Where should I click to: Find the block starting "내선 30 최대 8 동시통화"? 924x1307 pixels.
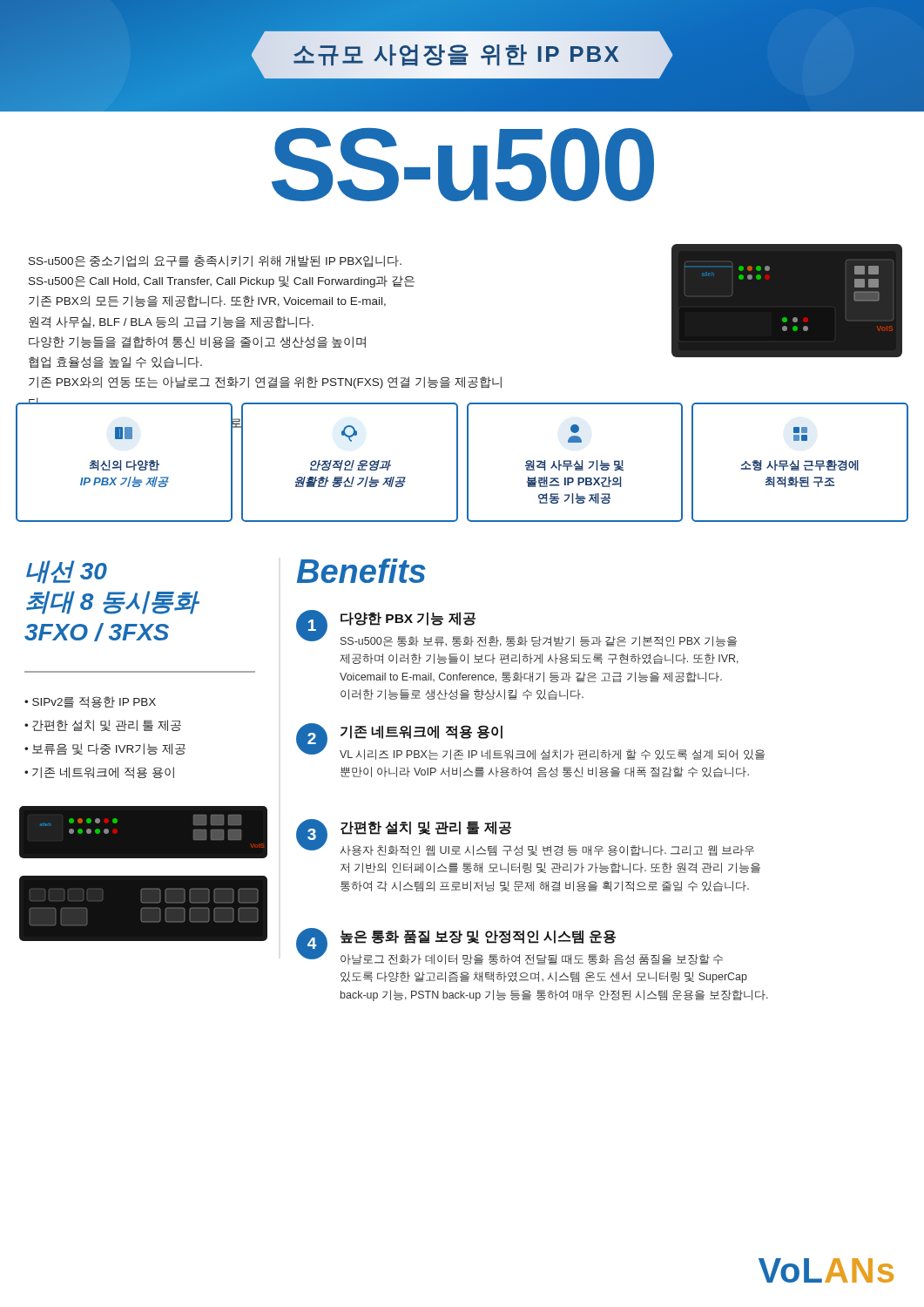coord(148,602)
